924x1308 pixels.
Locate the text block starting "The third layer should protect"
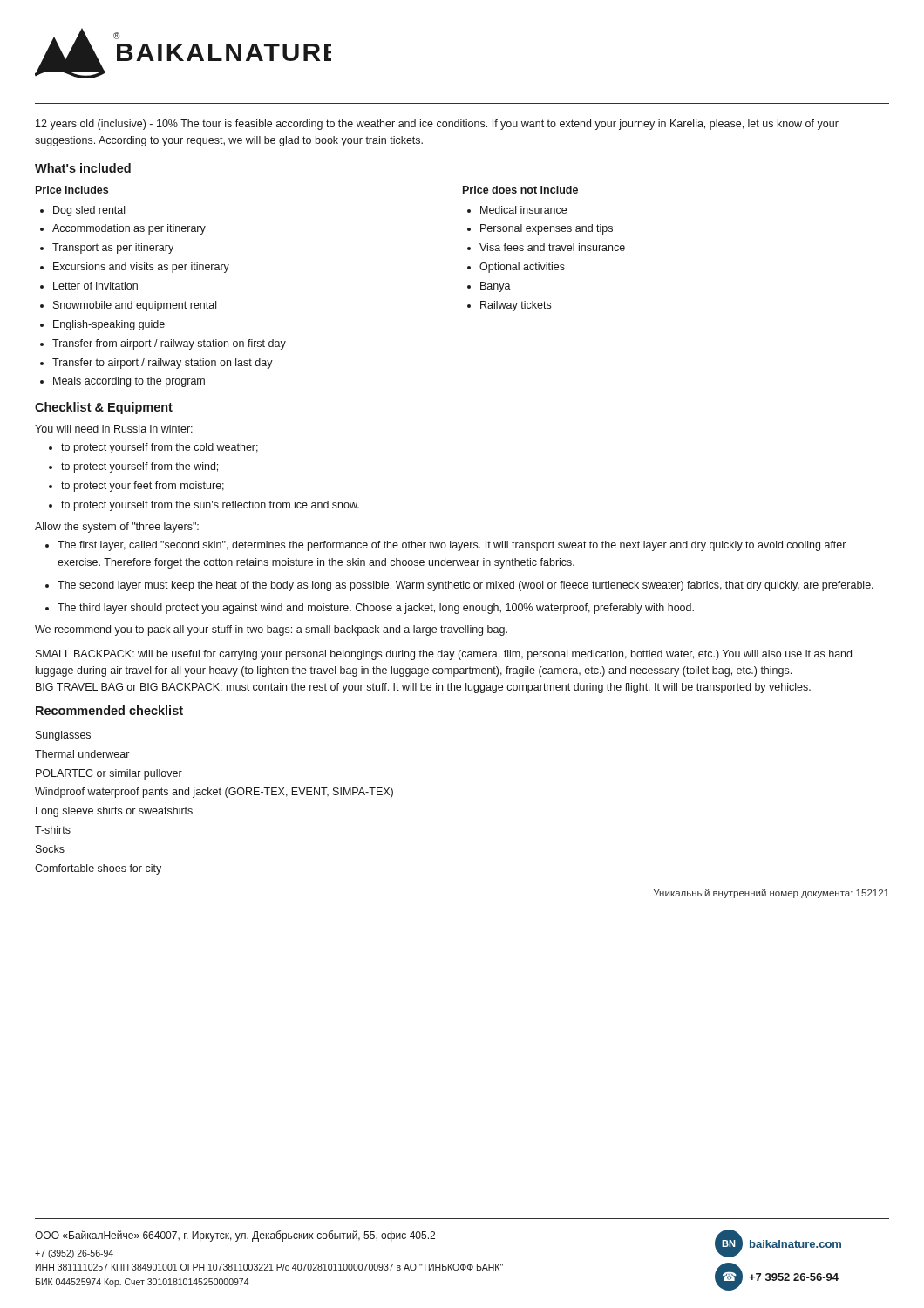[x=376, y=608]
